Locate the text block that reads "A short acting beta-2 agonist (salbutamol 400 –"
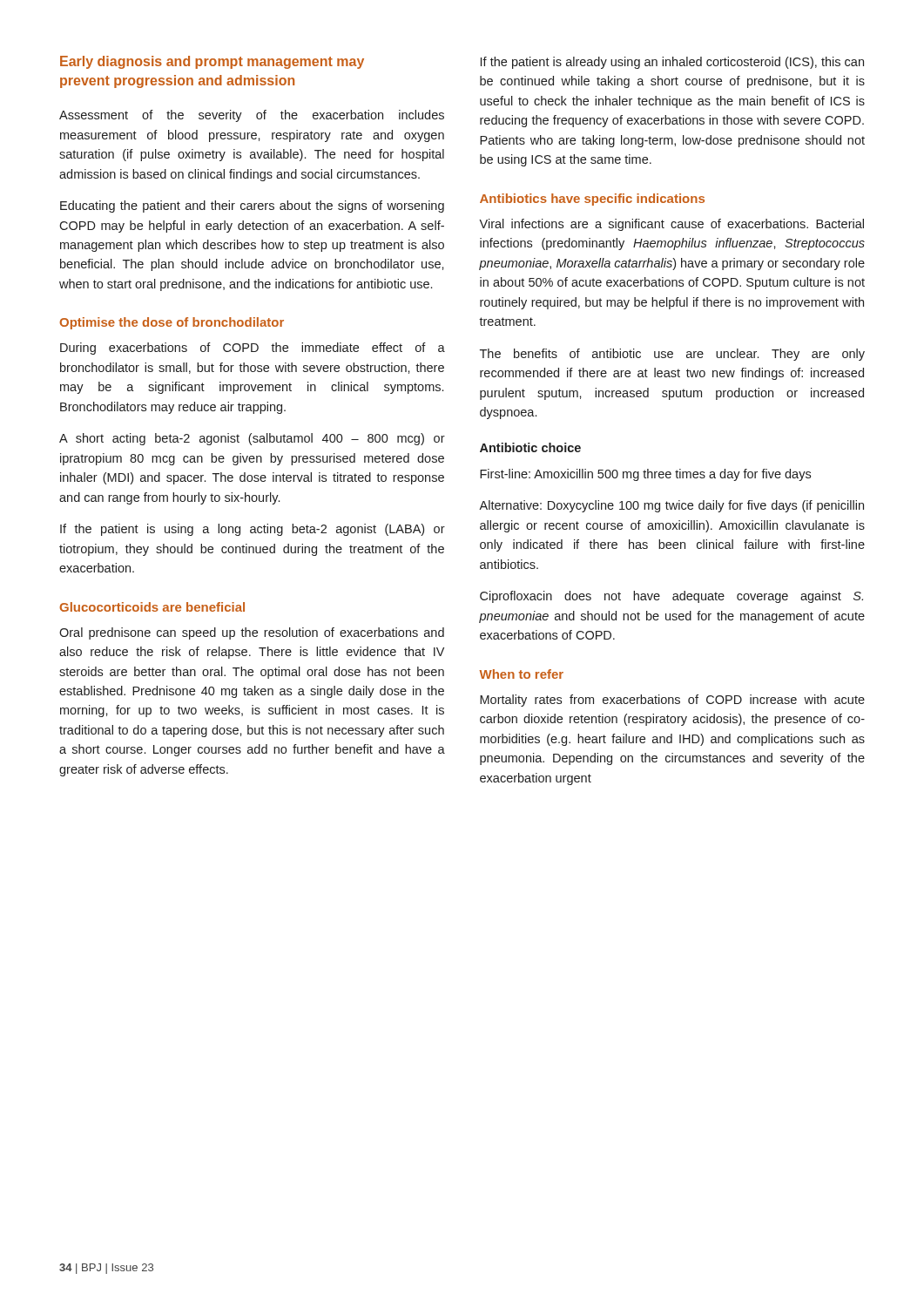The width and height of the screenshot is (924, 1307). click(252, 468)
